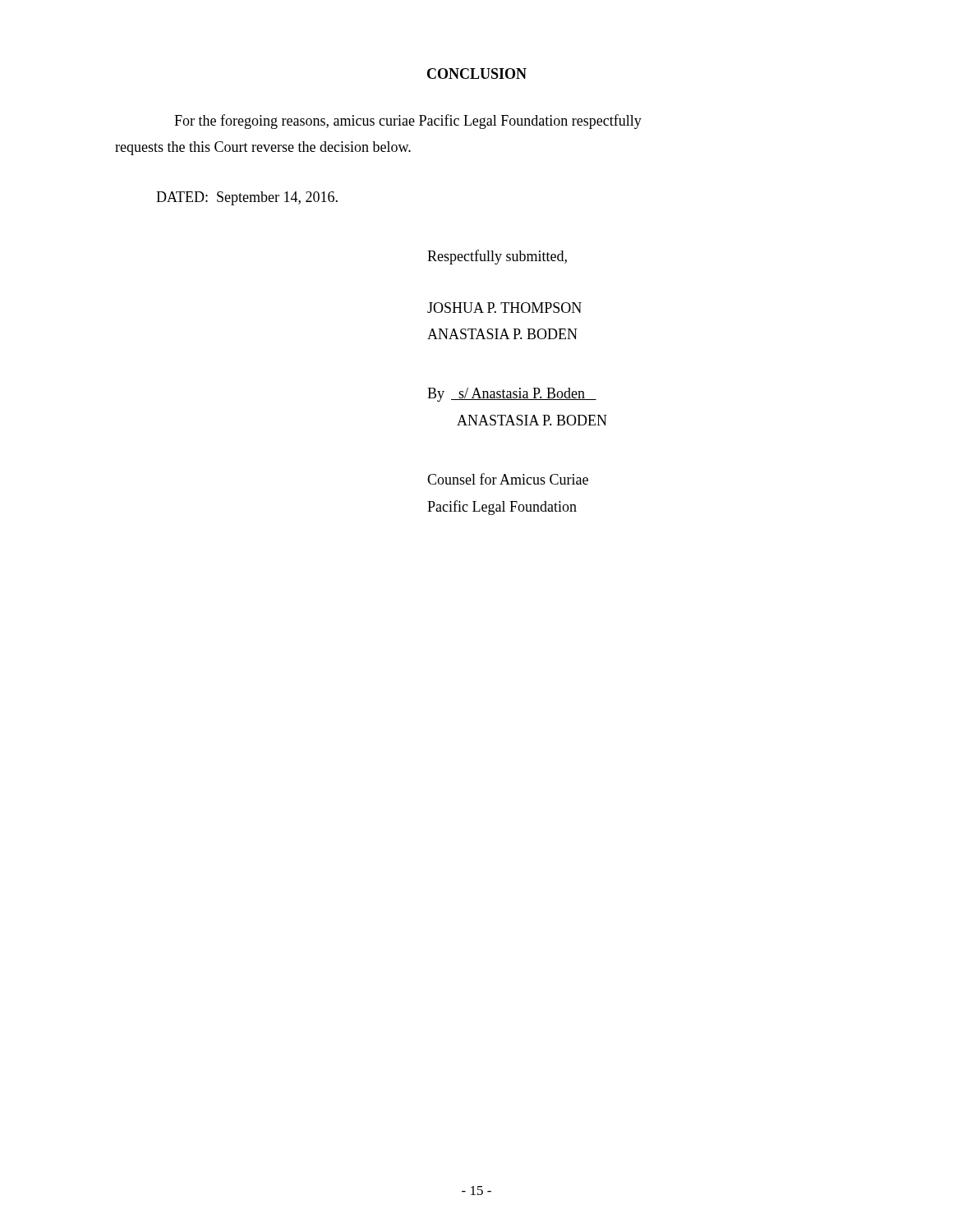Select the passage starting "JOSHUA P. THOMPSON"
The height and width of the screenshot is (1232, 953).
click(505, 321)
